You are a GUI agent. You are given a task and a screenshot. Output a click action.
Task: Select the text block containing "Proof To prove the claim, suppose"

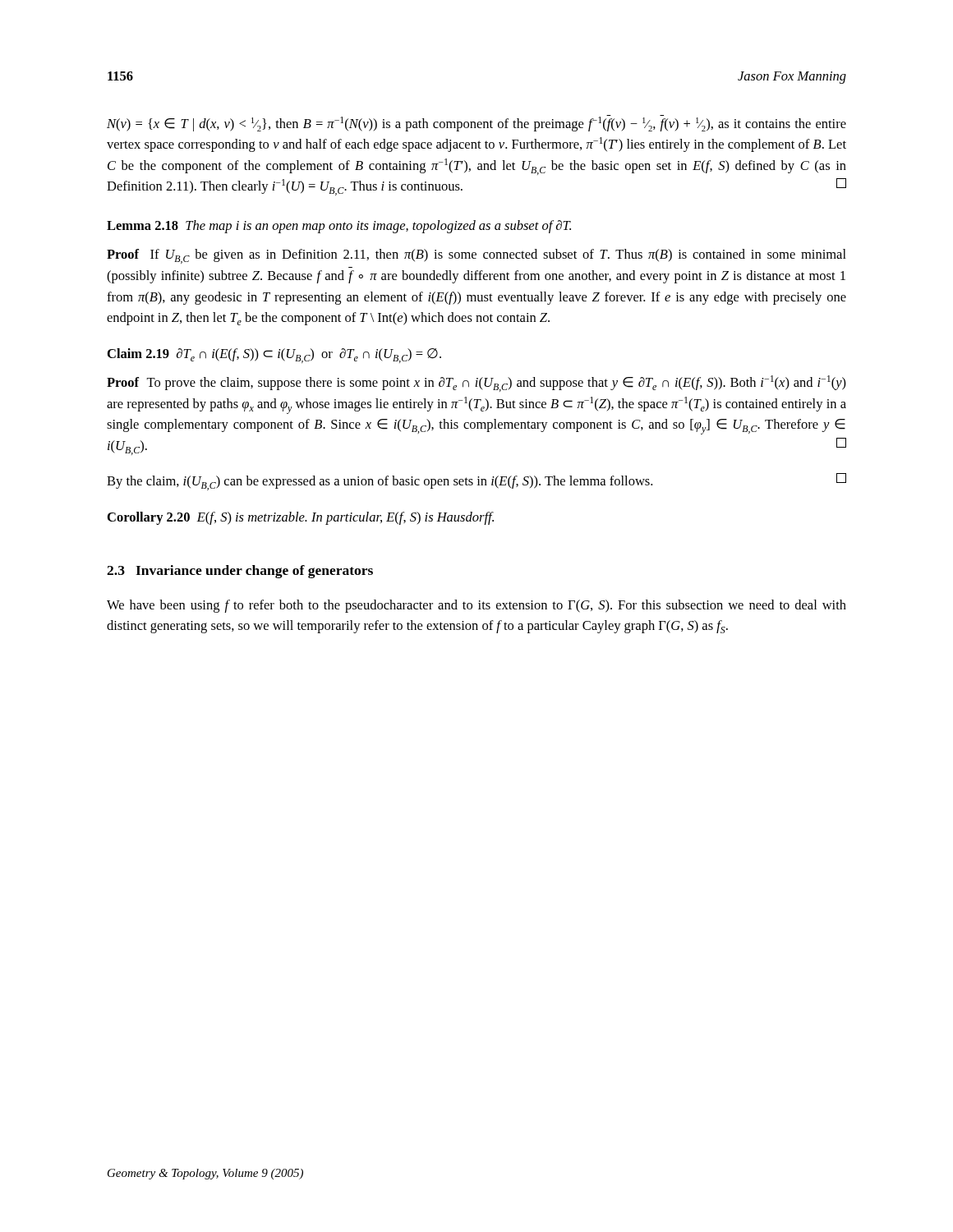point(476,414)
